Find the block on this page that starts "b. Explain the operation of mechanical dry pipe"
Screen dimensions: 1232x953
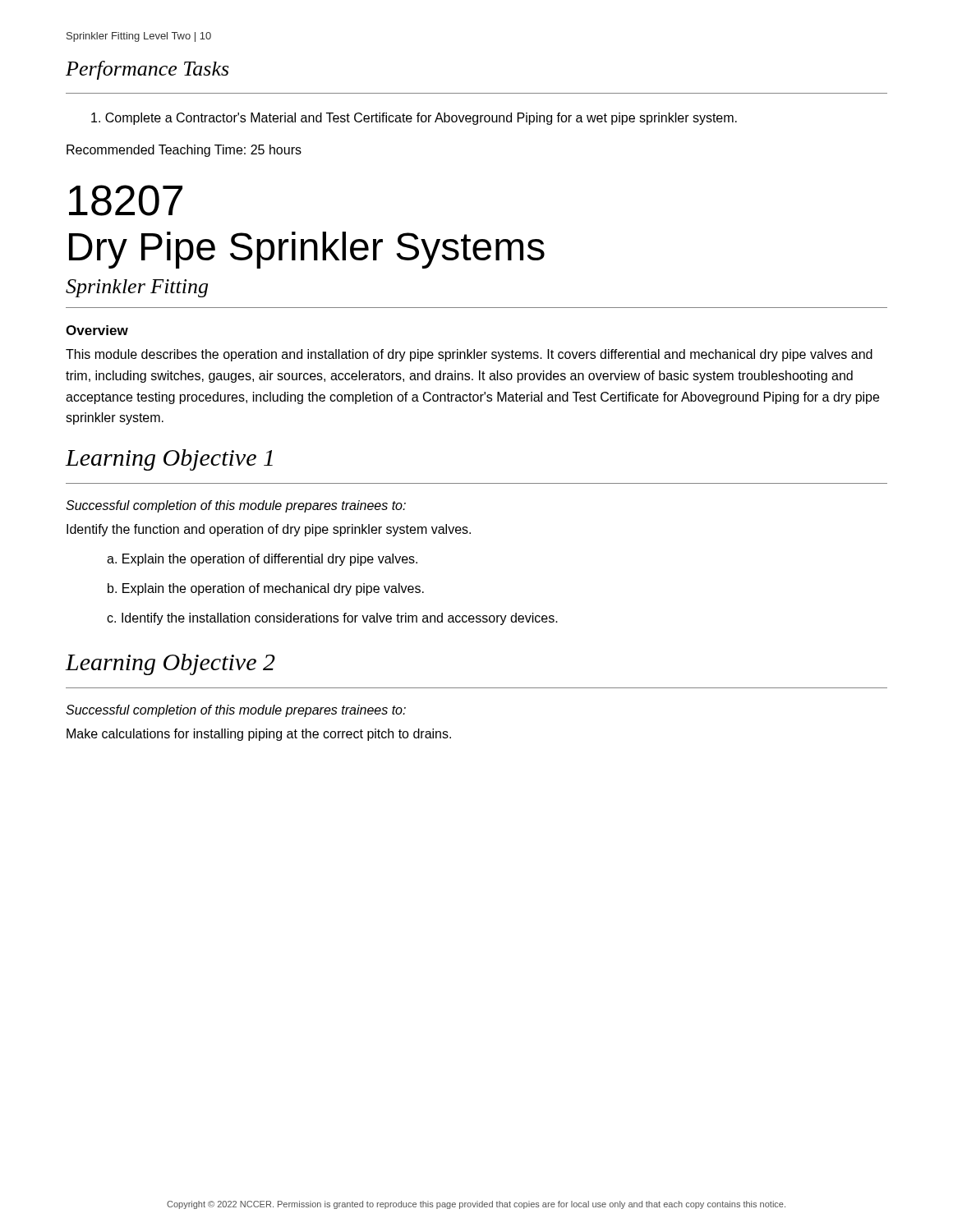tap(266, 588)
